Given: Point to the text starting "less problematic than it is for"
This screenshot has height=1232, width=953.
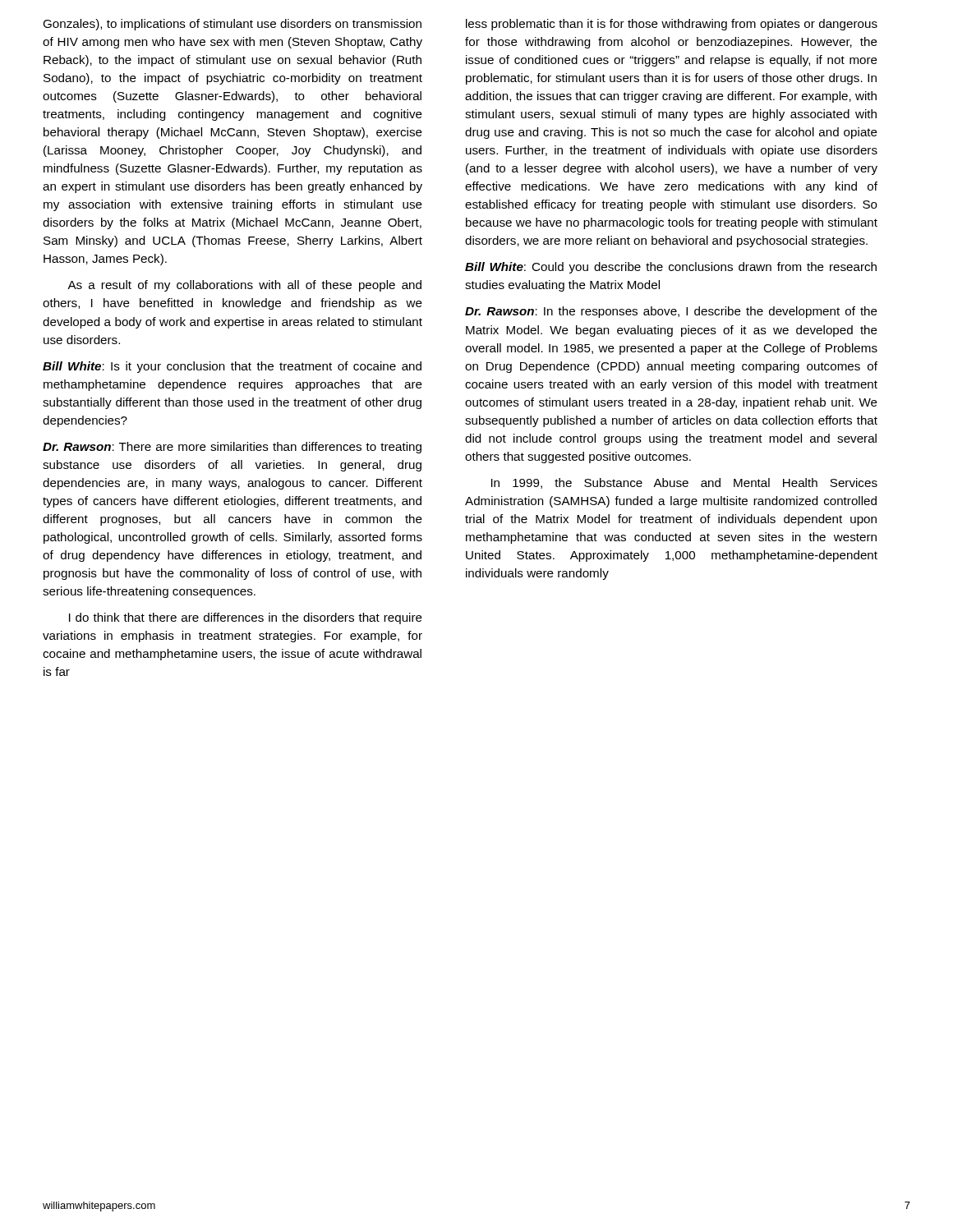Looking at the screenshot, I should point(671,132).
